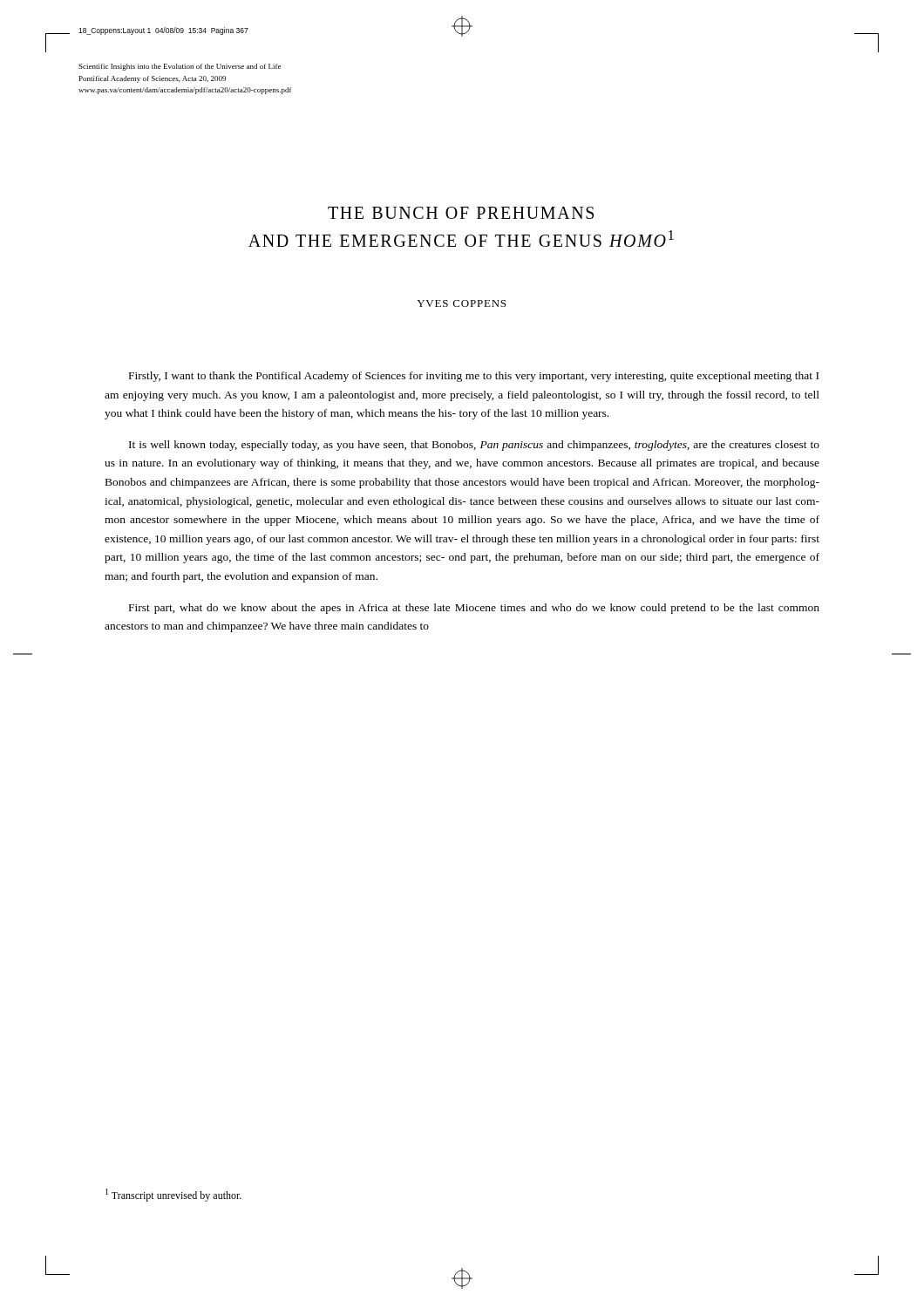The height and width of the screenshot is (1308, 924).
Task: Select the text block with the text "First part, what"
Action: pyautogui.click(x=462, y=617)
